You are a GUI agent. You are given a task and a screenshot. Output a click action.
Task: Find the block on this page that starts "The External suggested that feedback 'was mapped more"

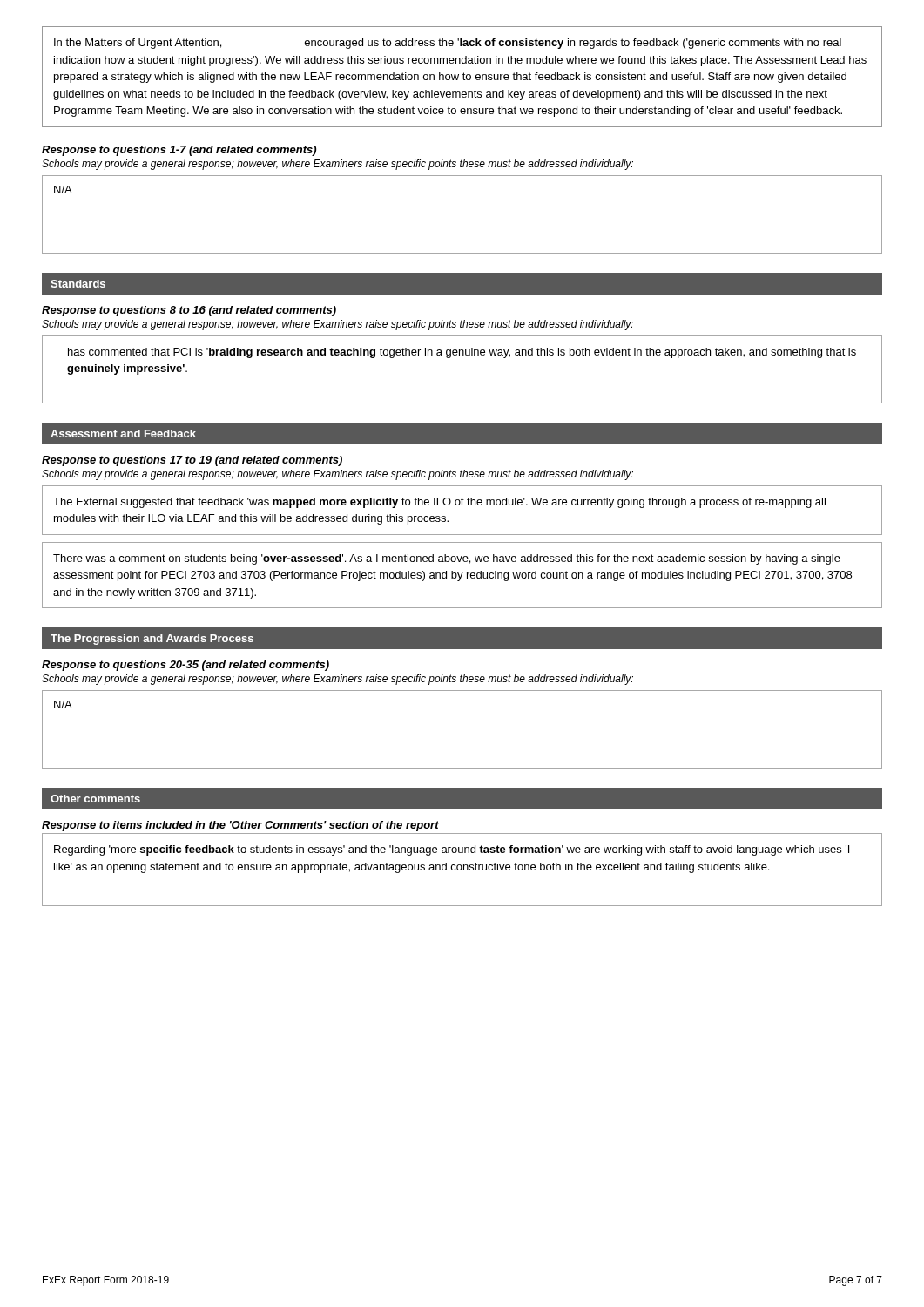click(x=440, y=509)
